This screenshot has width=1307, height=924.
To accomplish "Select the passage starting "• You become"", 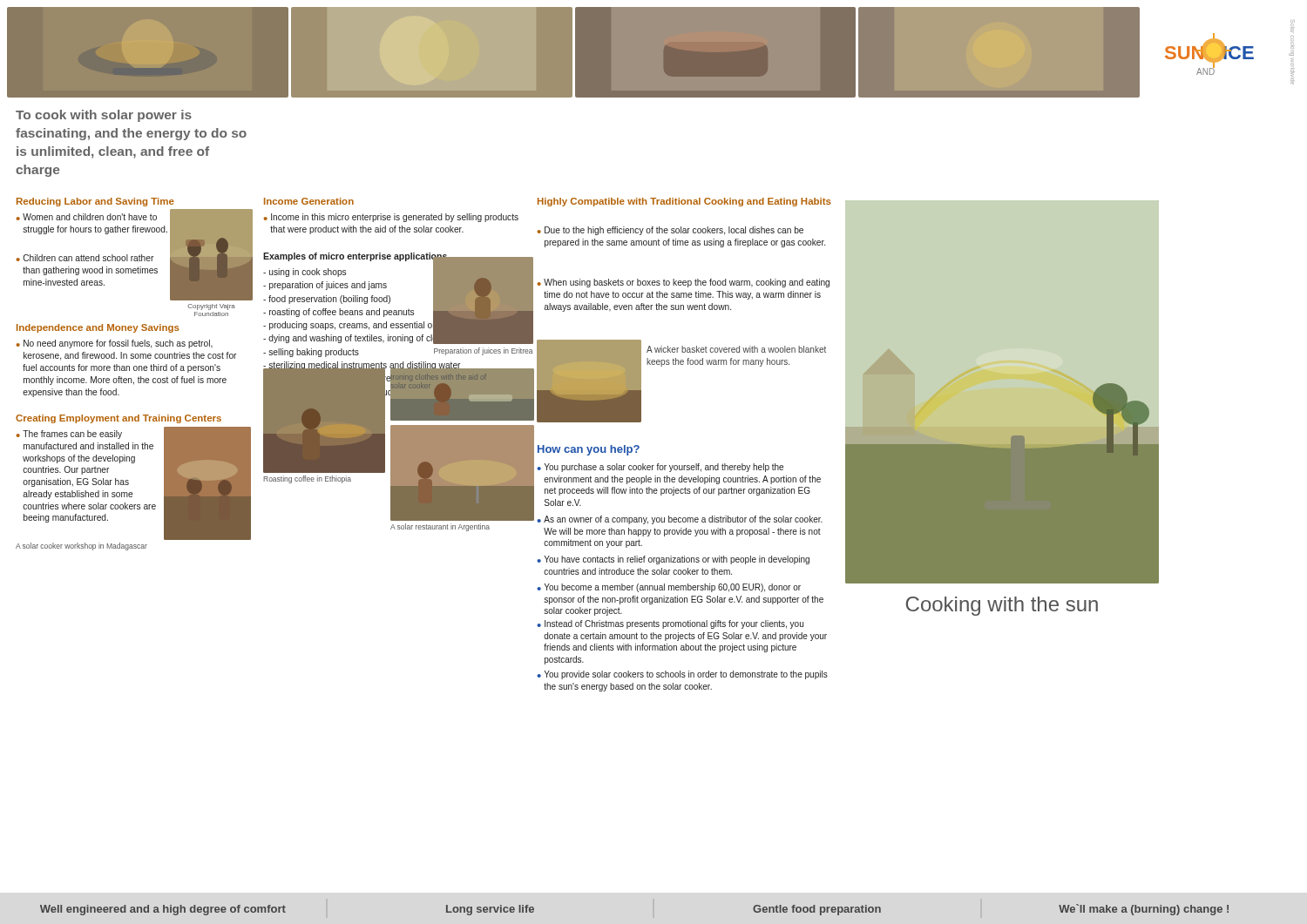I will pos(684,599).
